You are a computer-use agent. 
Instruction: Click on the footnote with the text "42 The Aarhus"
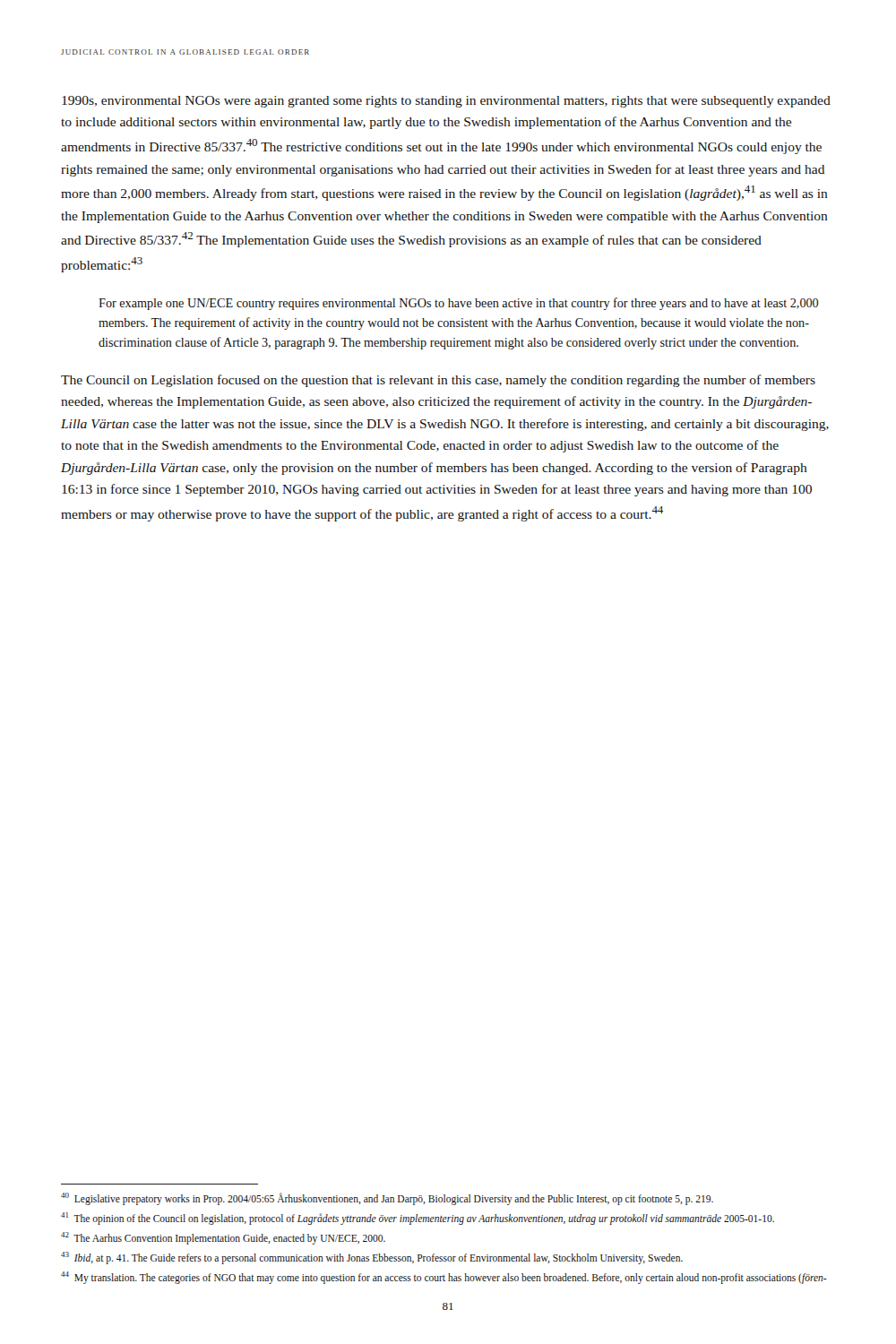(223, 1237)
